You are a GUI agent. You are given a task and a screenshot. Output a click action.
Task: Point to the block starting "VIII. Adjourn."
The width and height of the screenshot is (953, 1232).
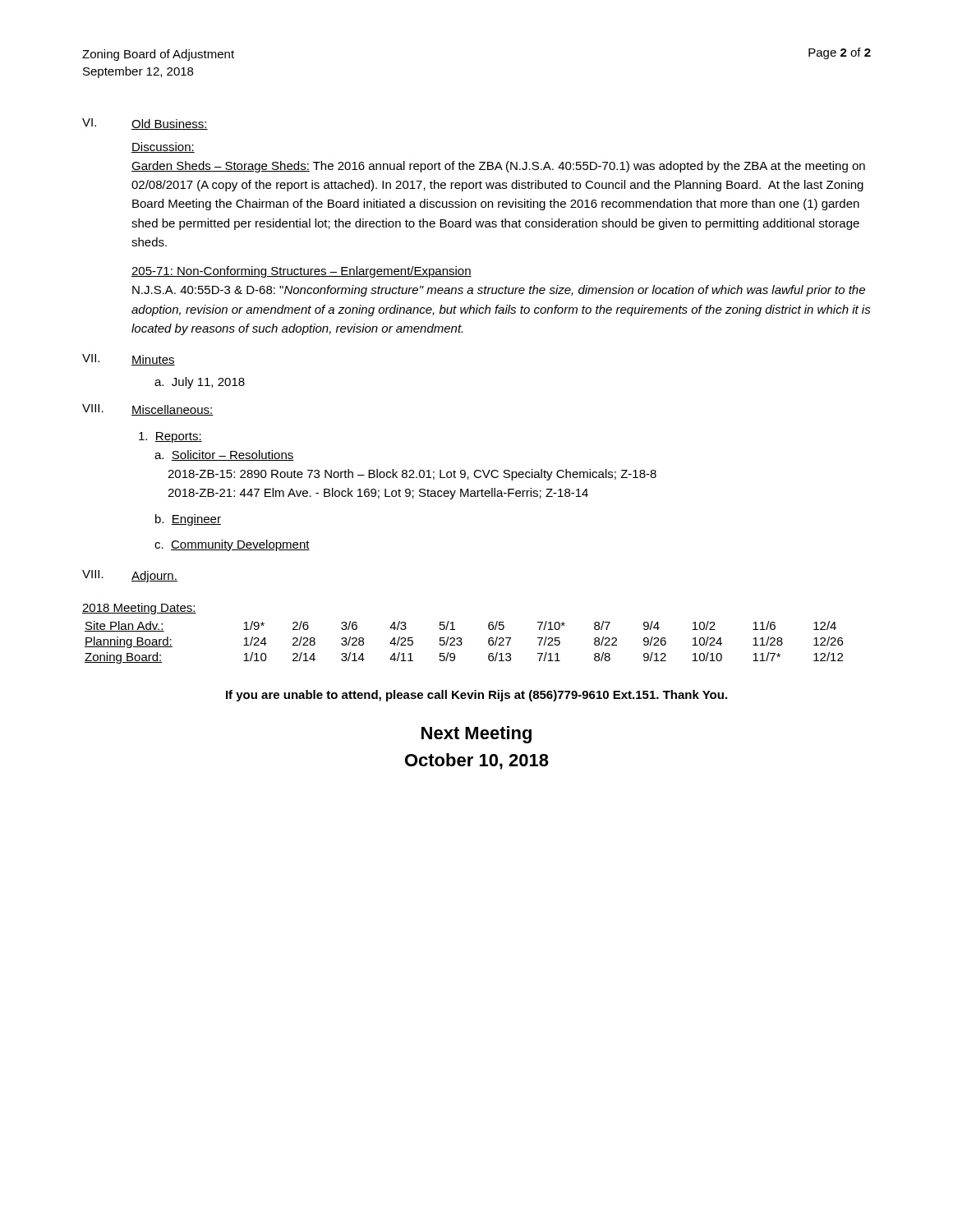pyautogui.click(x=130, y=576)
